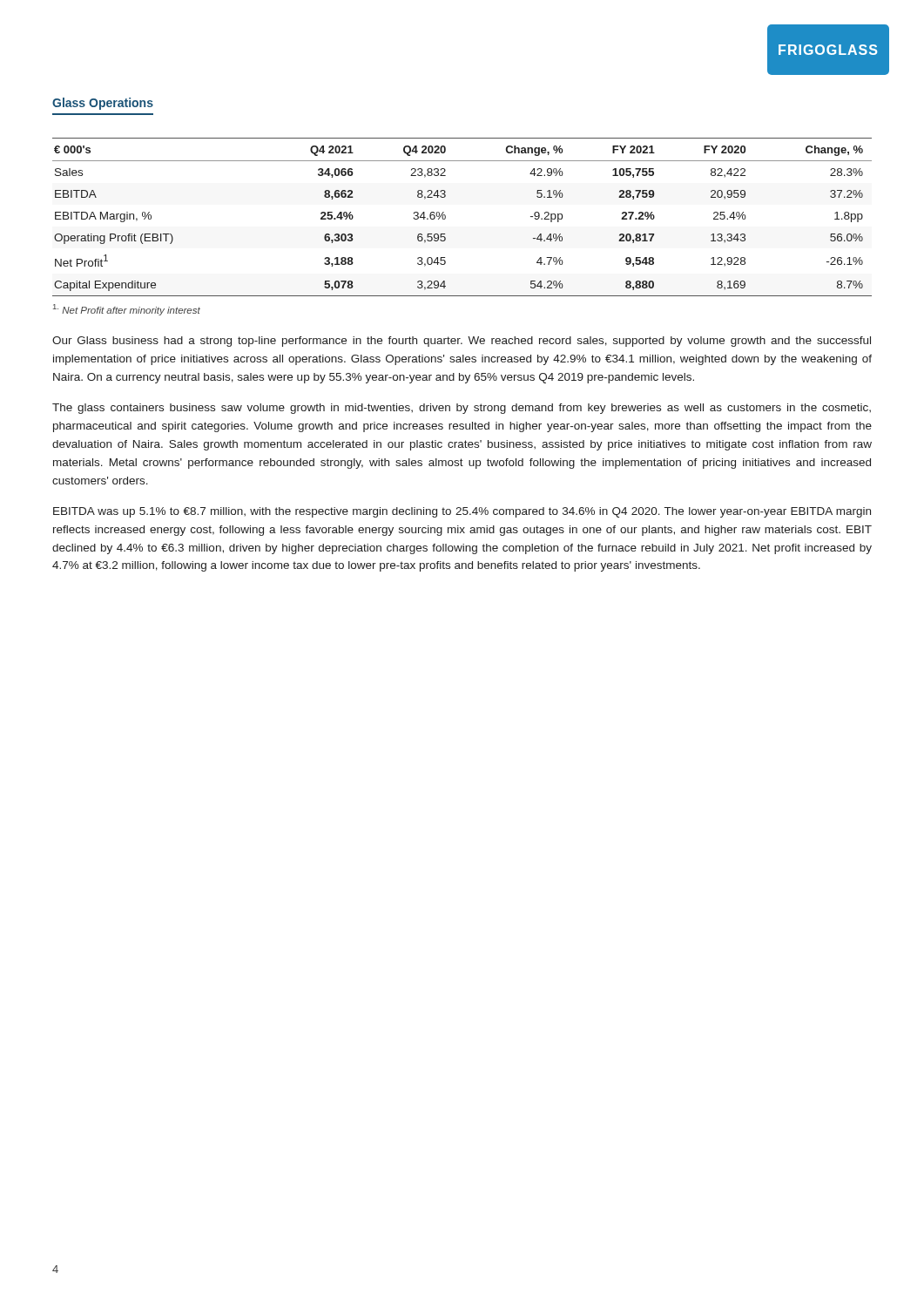Locate the text "Net Profit after minority interest"
The image size is (924, 1307).
(126, 308)
